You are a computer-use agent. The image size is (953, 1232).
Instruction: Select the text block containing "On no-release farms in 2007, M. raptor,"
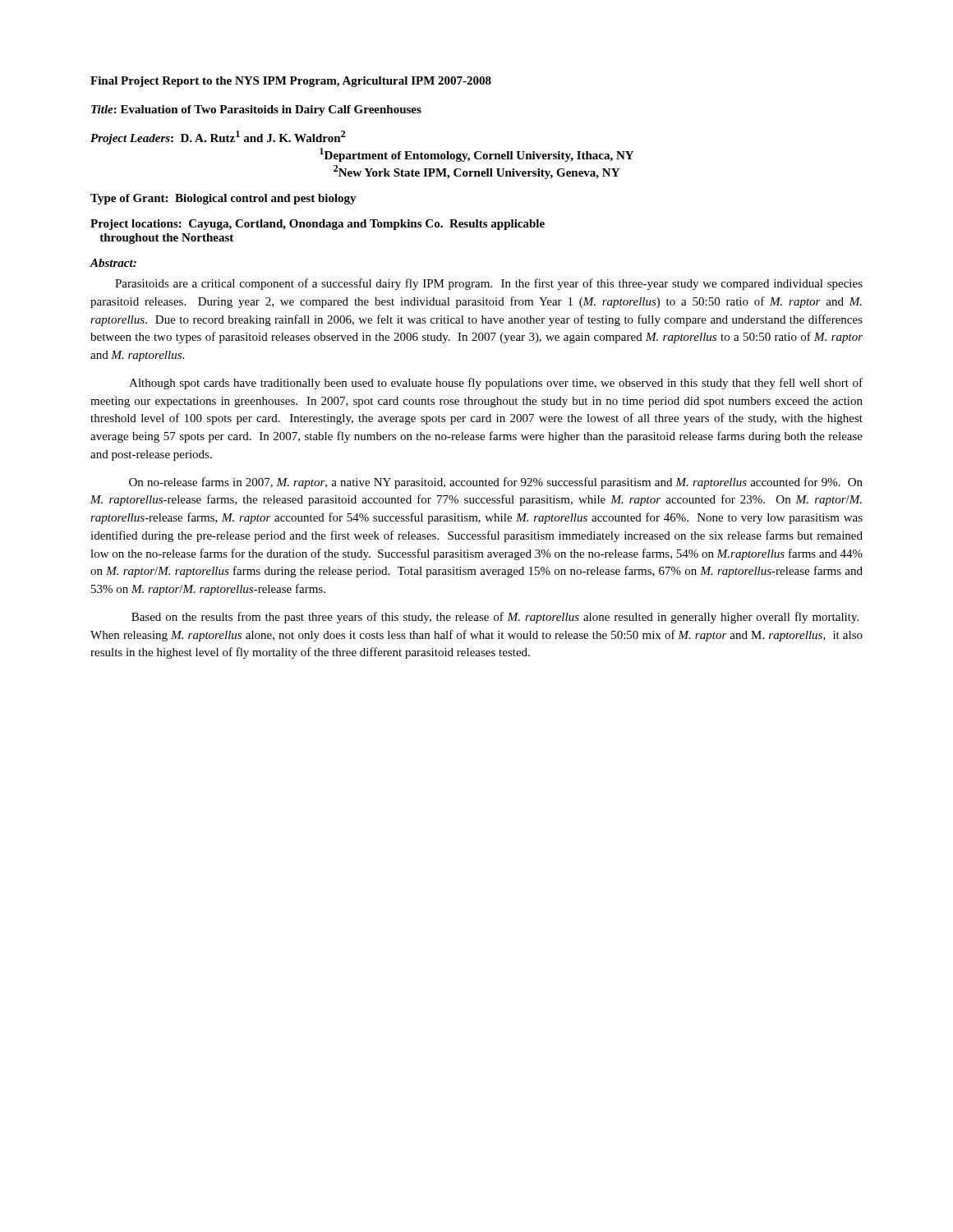click(476, 536)
